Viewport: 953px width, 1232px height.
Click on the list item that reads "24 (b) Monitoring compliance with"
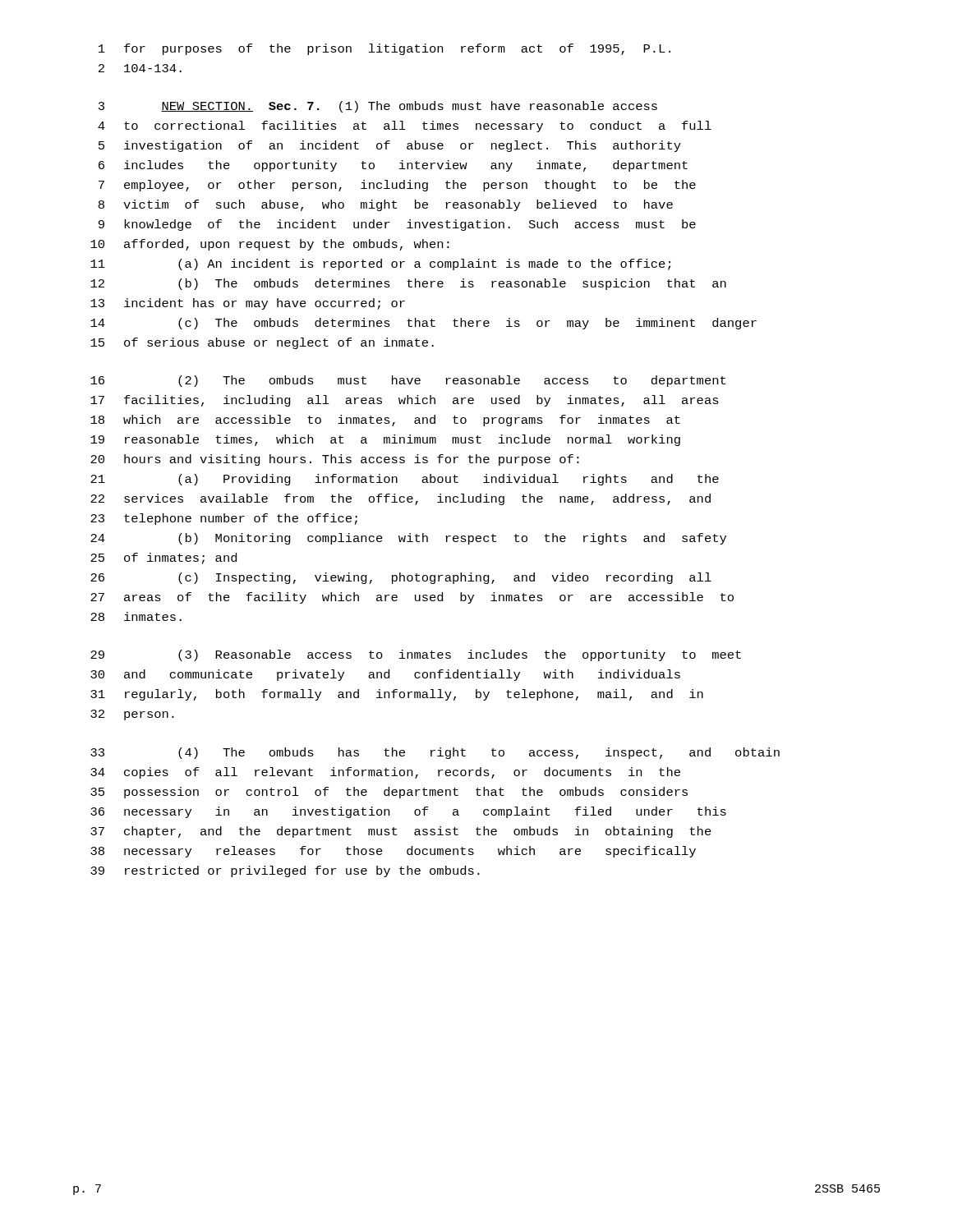pos(476,539)
